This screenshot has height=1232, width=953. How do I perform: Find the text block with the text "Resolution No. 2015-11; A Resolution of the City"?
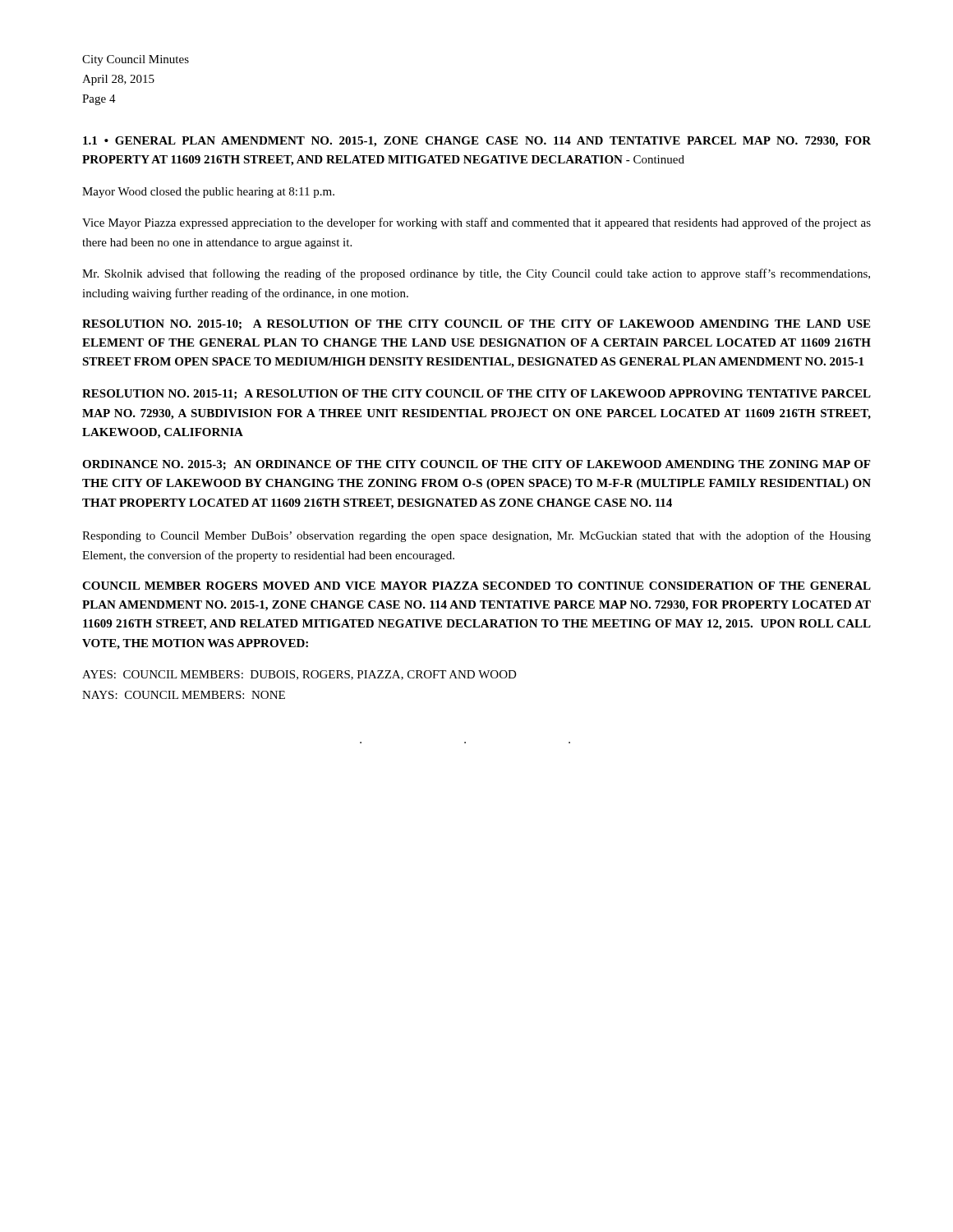click(476, 413)
